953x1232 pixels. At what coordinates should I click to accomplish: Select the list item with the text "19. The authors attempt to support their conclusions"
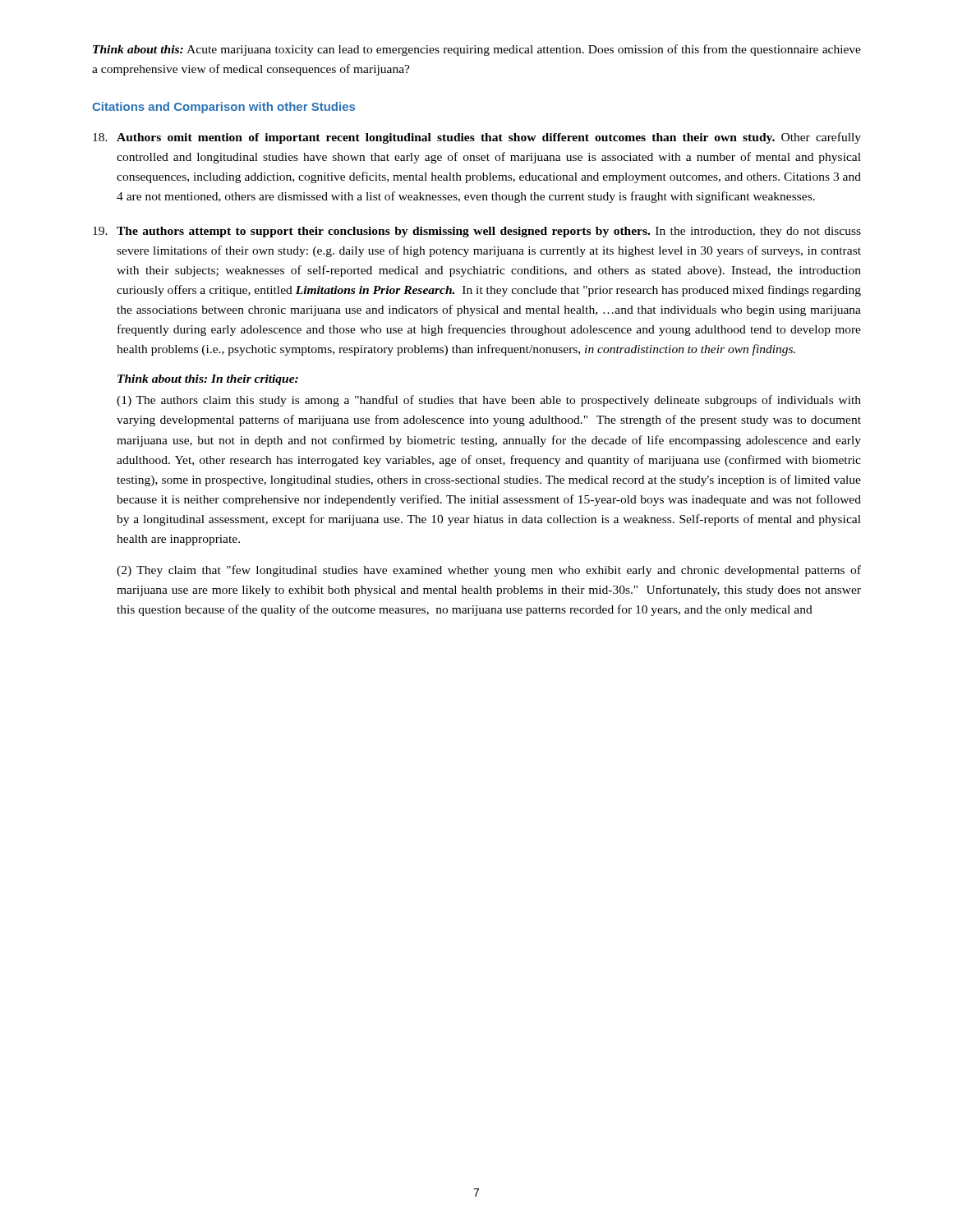pos(476,426)
